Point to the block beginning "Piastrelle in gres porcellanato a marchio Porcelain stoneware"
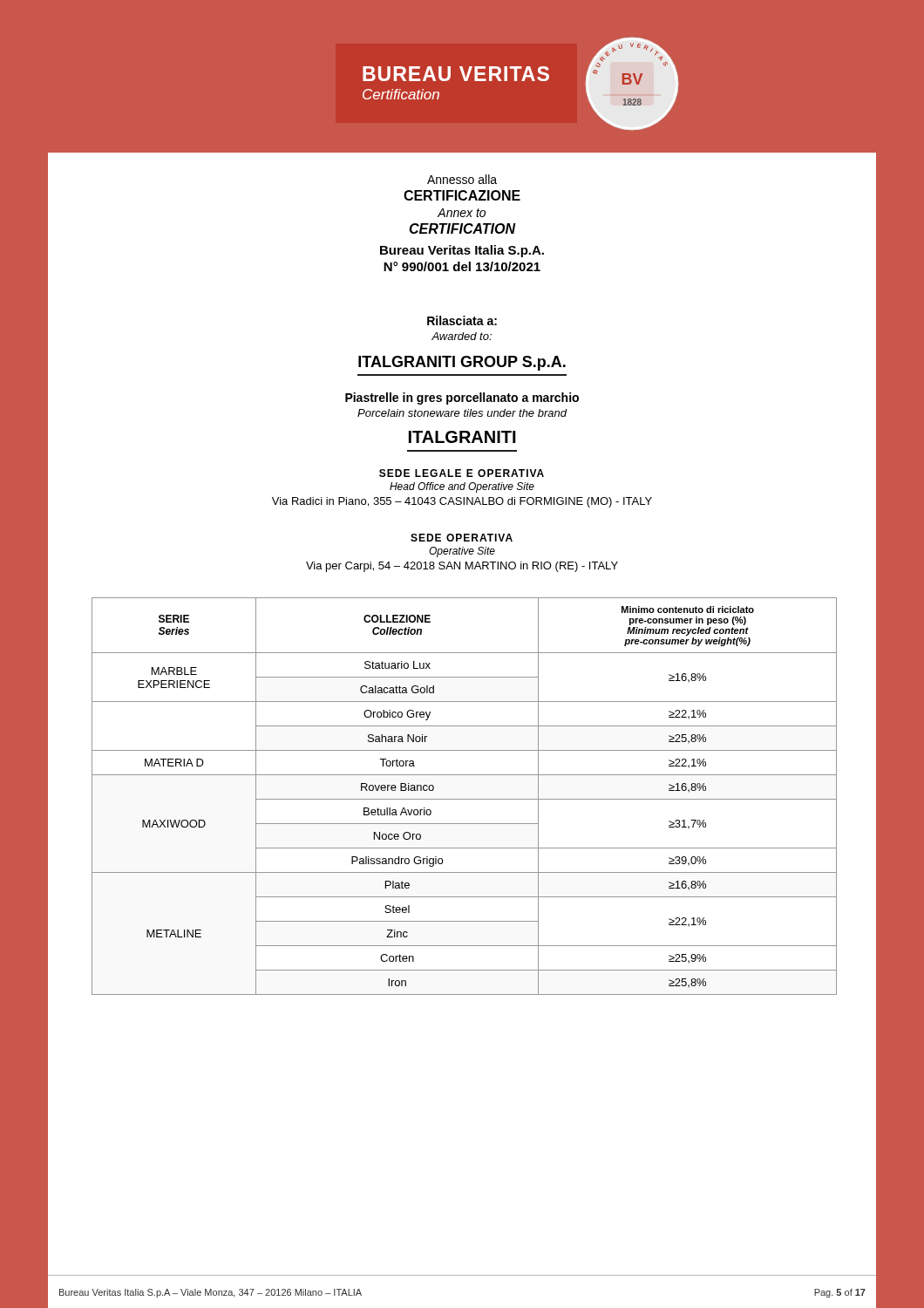 coord(462,405)
